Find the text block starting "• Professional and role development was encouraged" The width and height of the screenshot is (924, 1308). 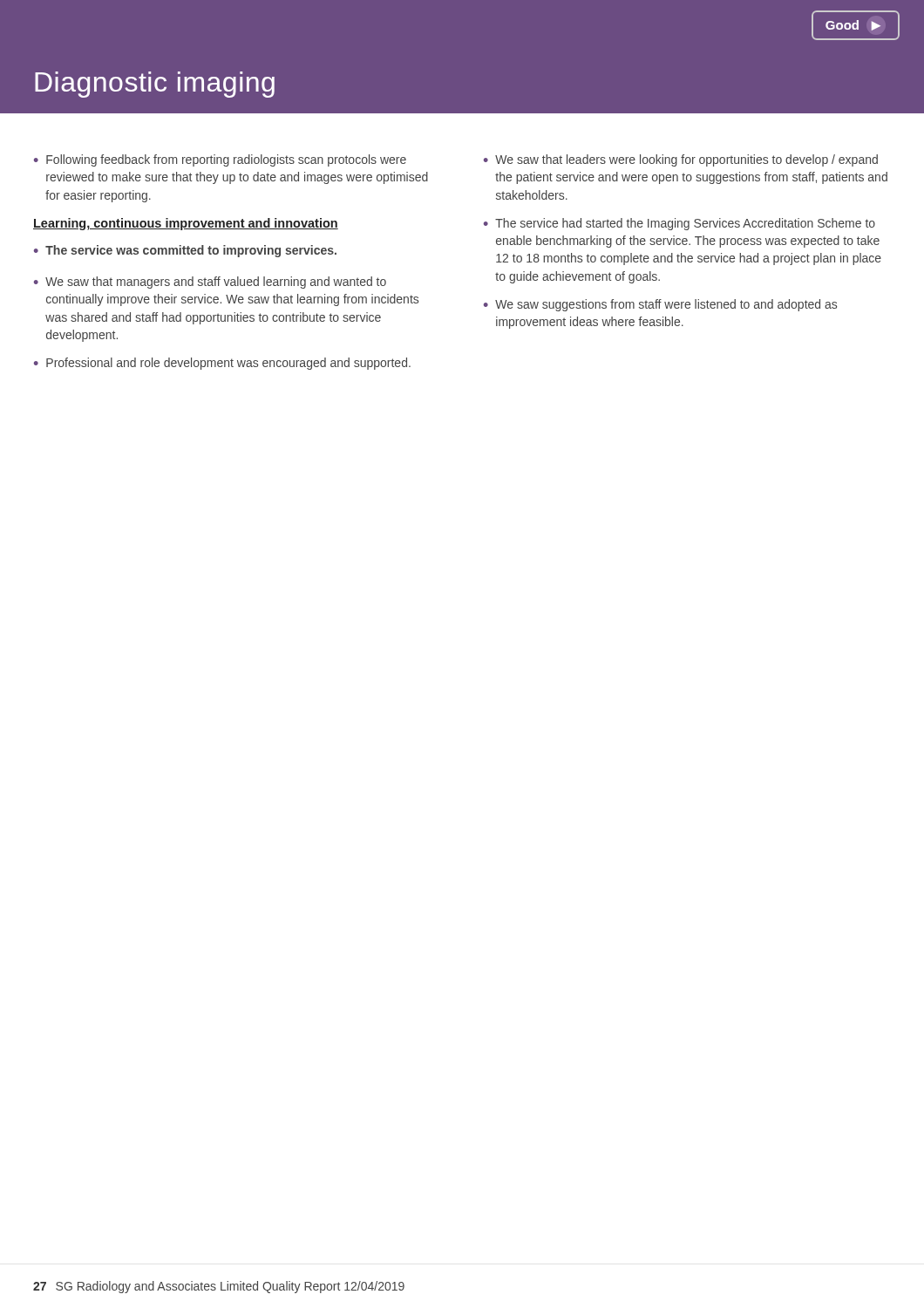[x=234, y=365]
